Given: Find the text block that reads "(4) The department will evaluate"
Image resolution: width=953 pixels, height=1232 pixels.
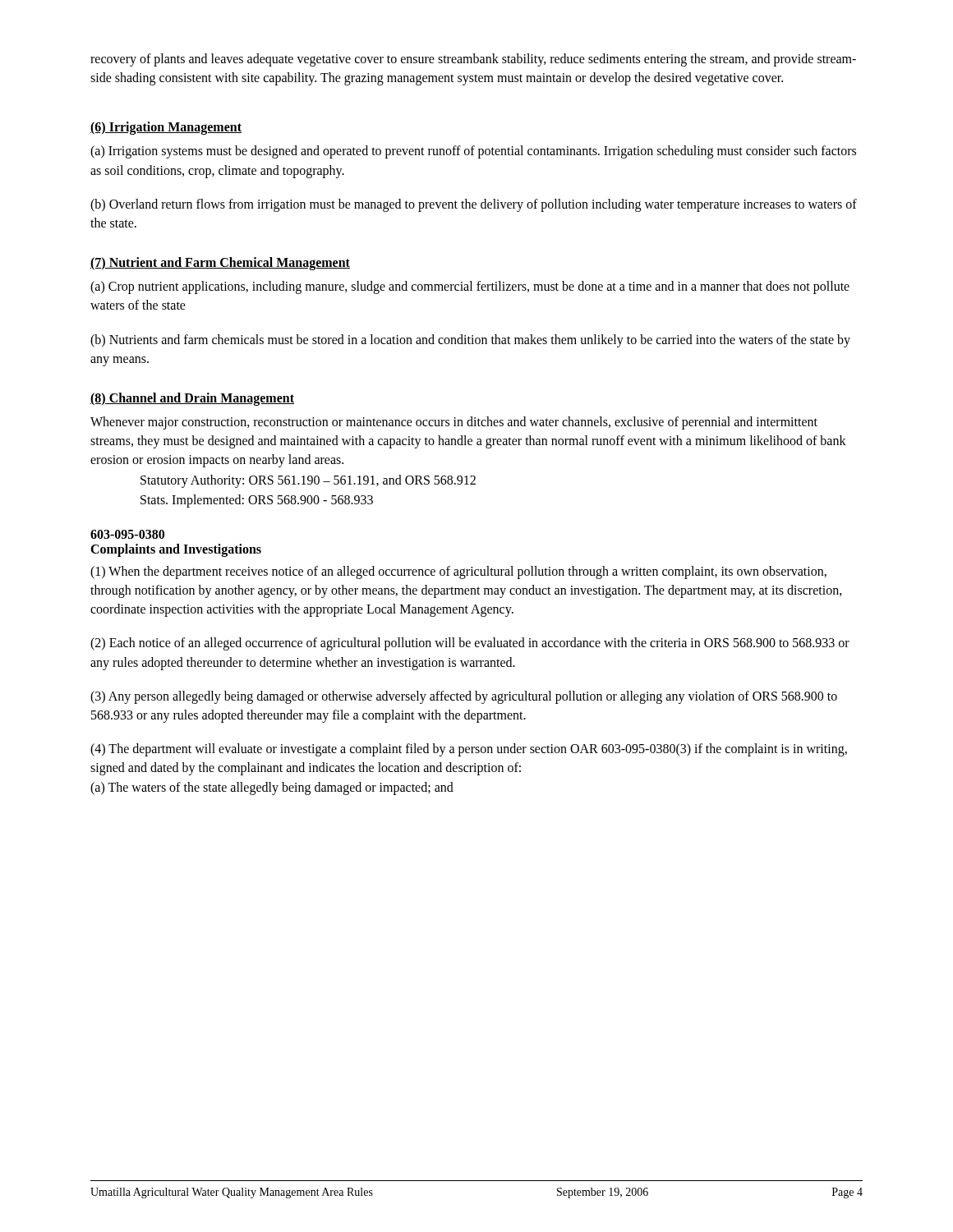Looking at the screenshot, I should point(469,768).
